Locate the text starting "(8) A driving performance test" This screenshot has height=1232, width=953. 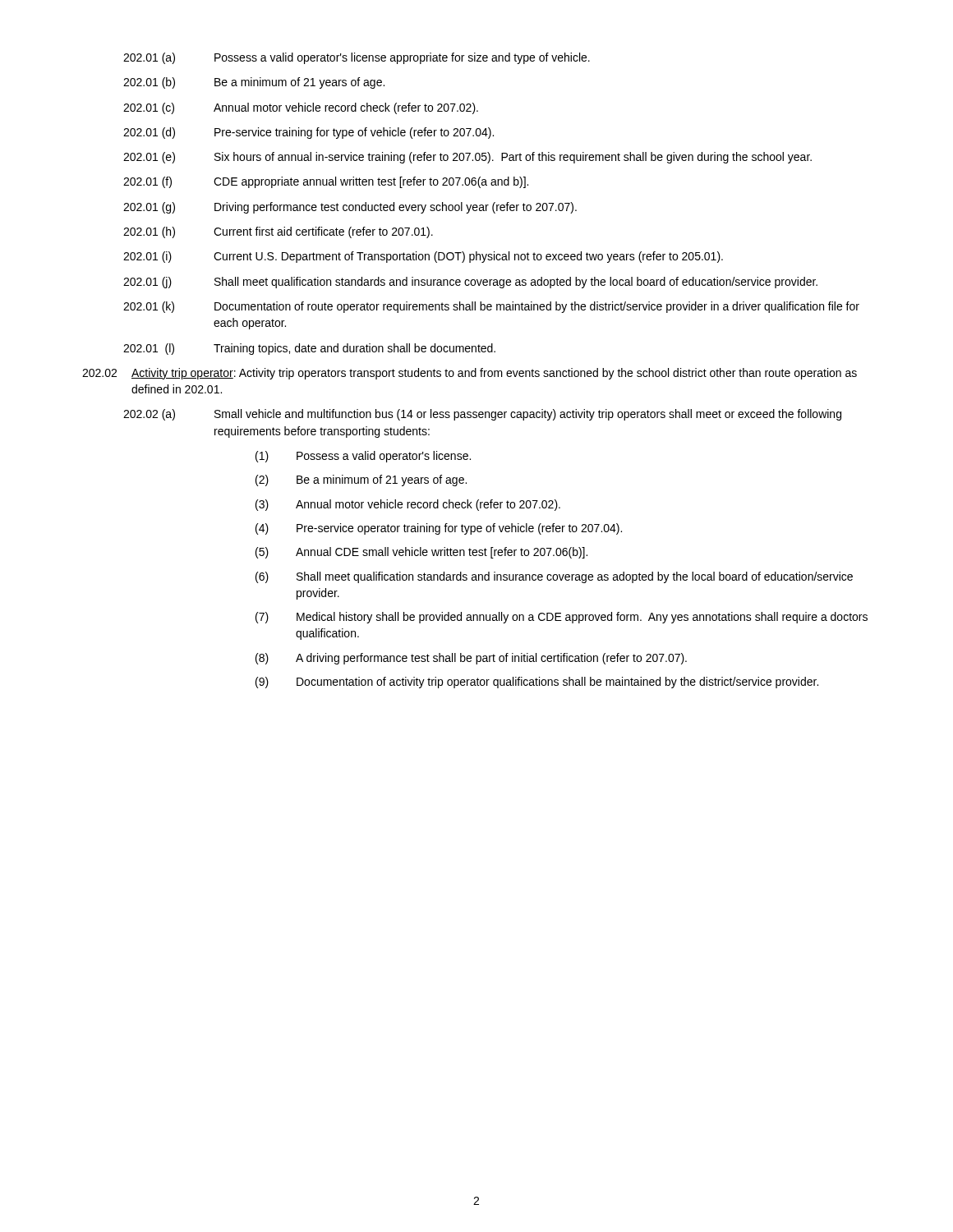(x=571, y=658)
